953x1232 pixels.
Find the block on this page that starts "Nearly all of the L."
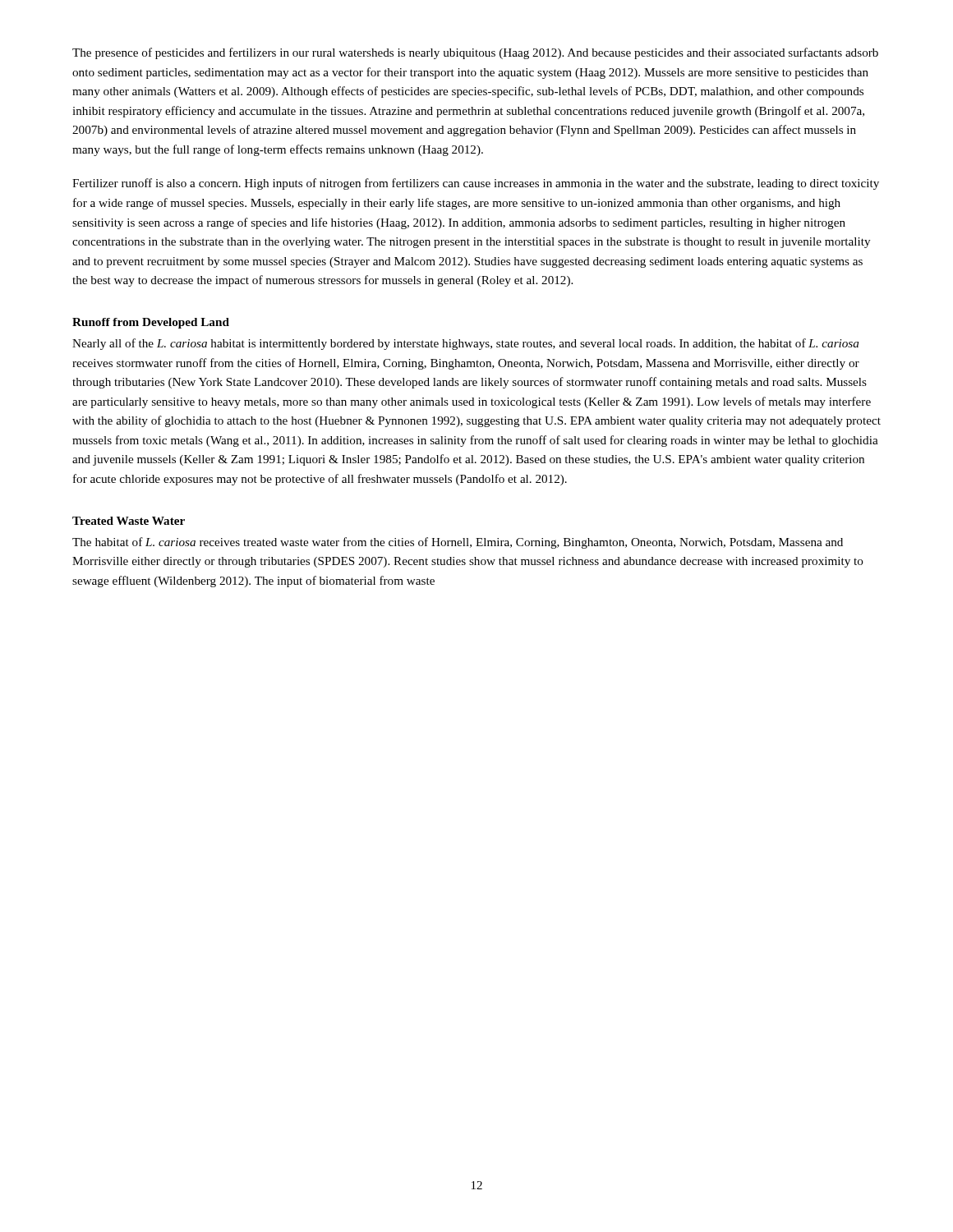(476, 411)
